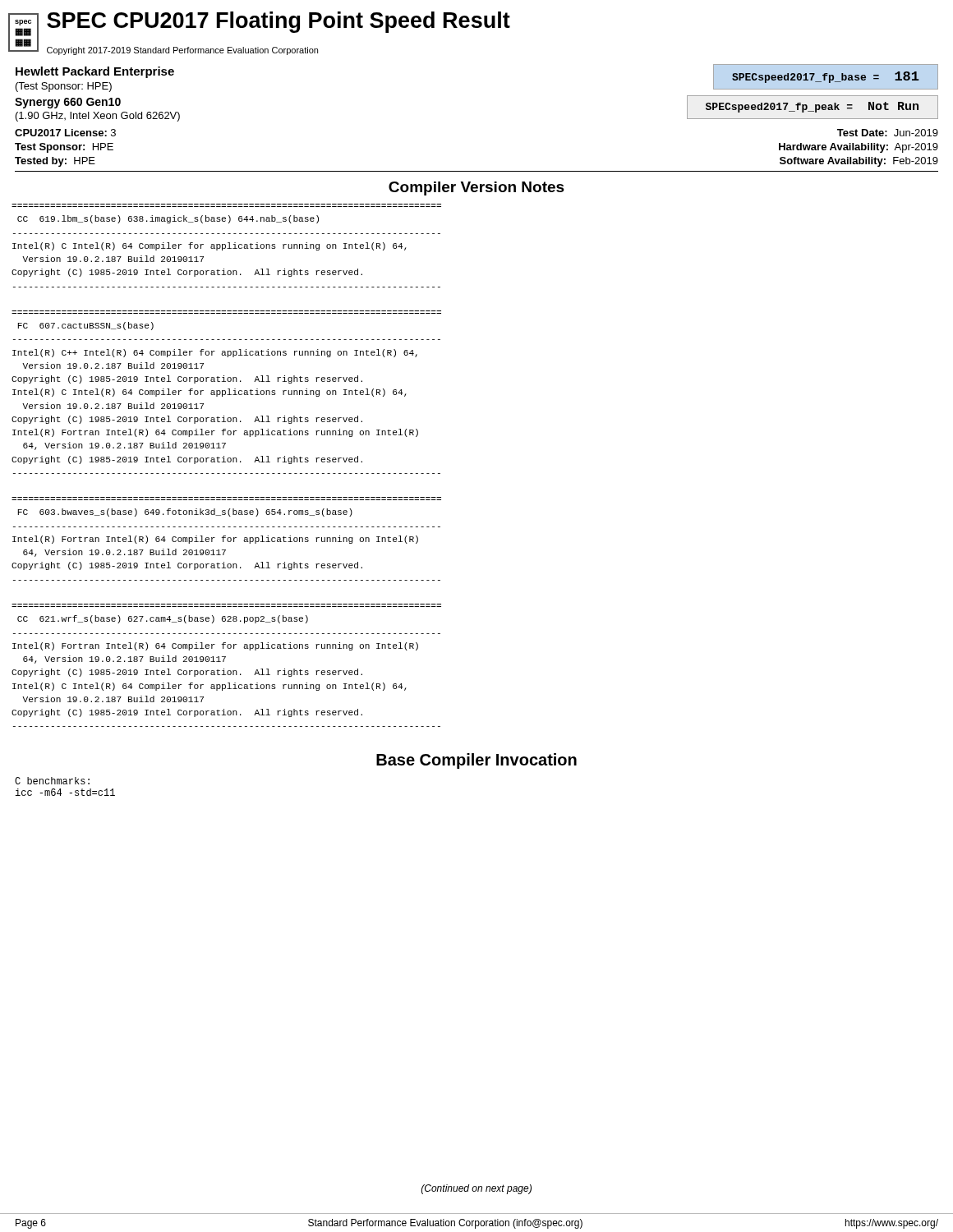The height and width of the screenshot is (1232, 953).
Task: Locate the block starting "icc -m64 -std=c11"
Action: (65, 794)
